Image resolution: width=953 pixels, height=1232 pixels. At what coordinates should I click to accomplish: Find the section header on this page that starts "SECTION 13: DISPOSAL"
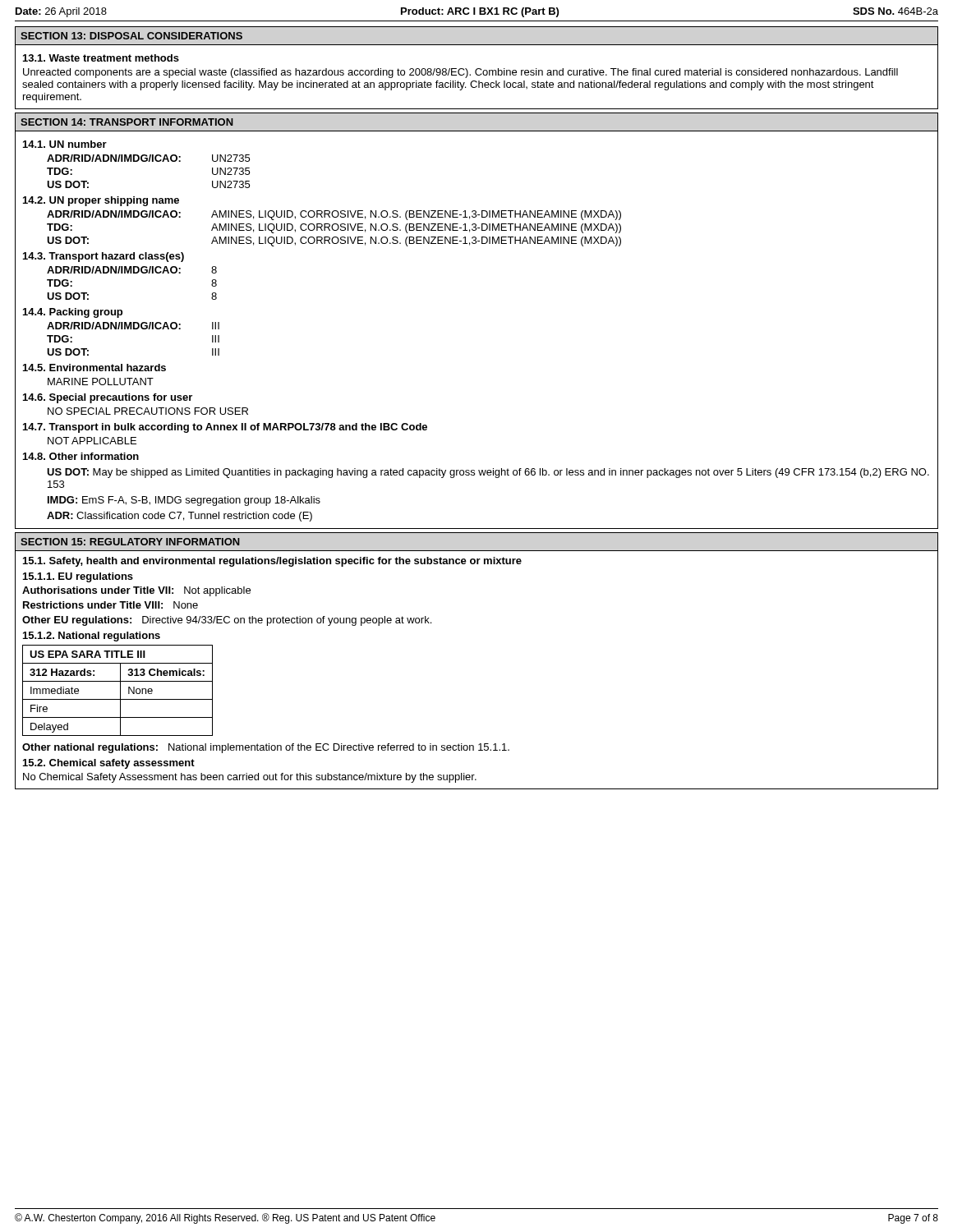[x=132, y=36]
